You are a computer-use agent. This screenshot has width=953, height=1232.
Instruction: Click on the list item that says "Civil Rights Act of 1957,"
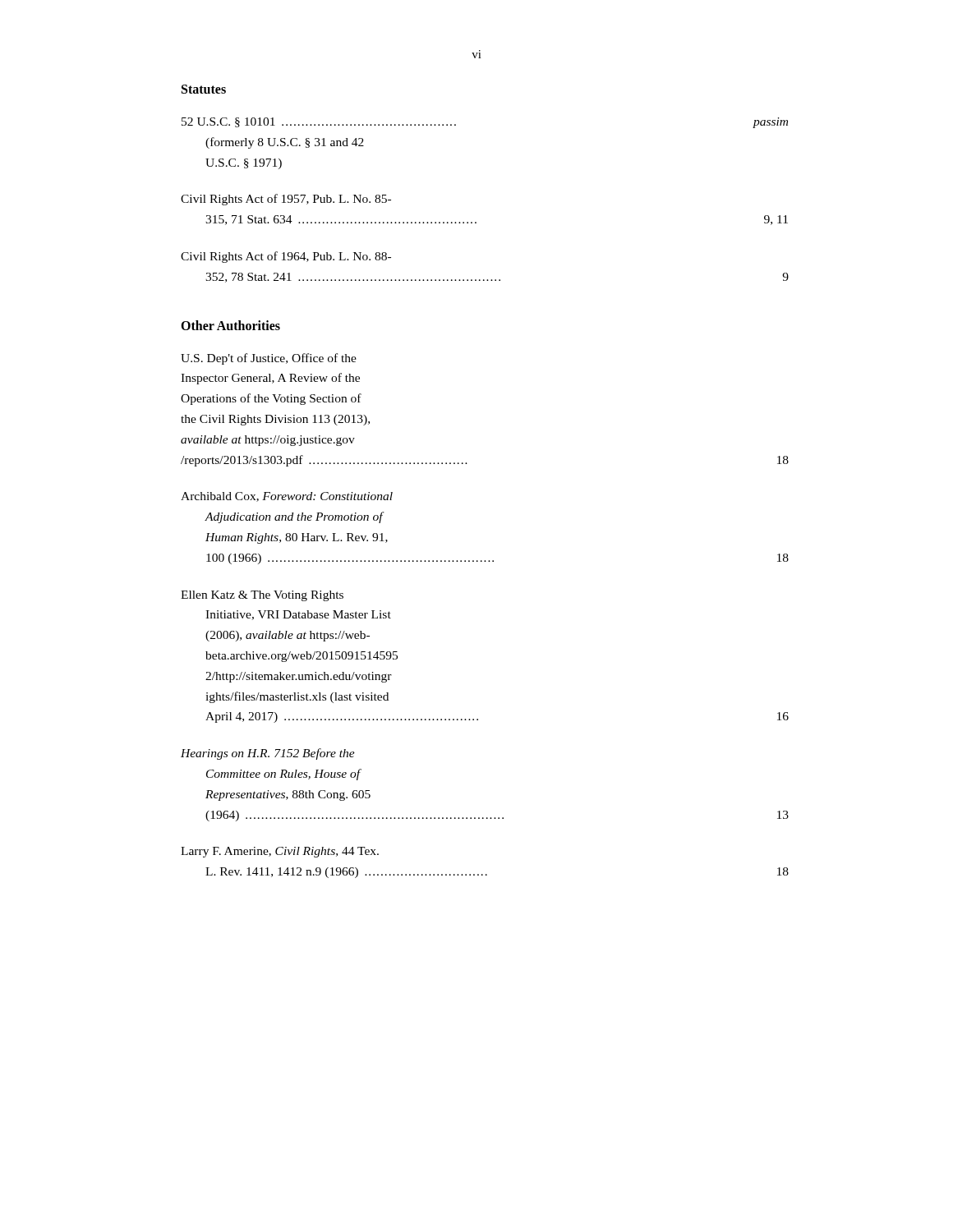286,200
